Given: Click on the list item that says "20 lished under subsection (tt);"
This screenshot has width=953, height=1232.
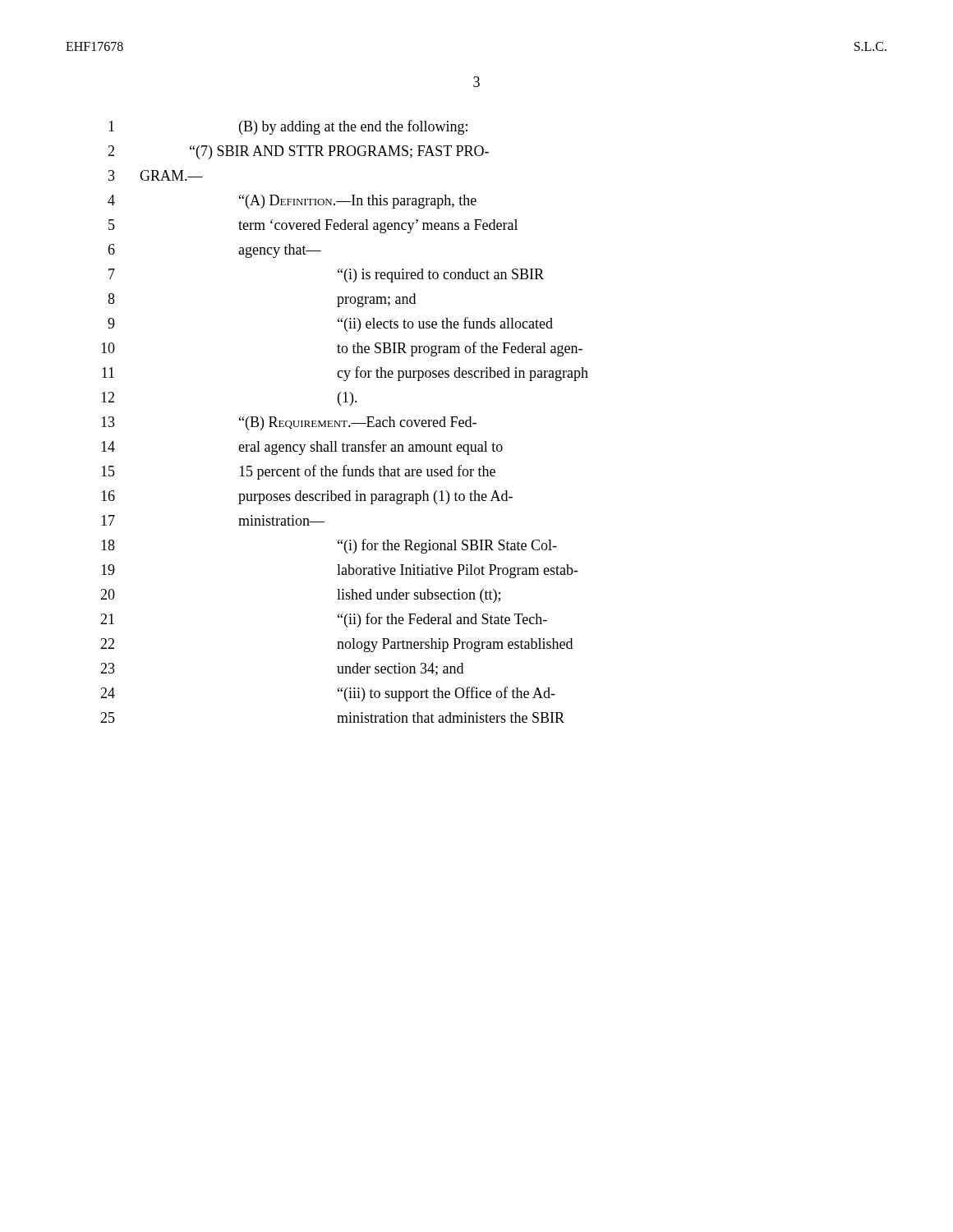Looking at the screenshot, I should point(476,595).
